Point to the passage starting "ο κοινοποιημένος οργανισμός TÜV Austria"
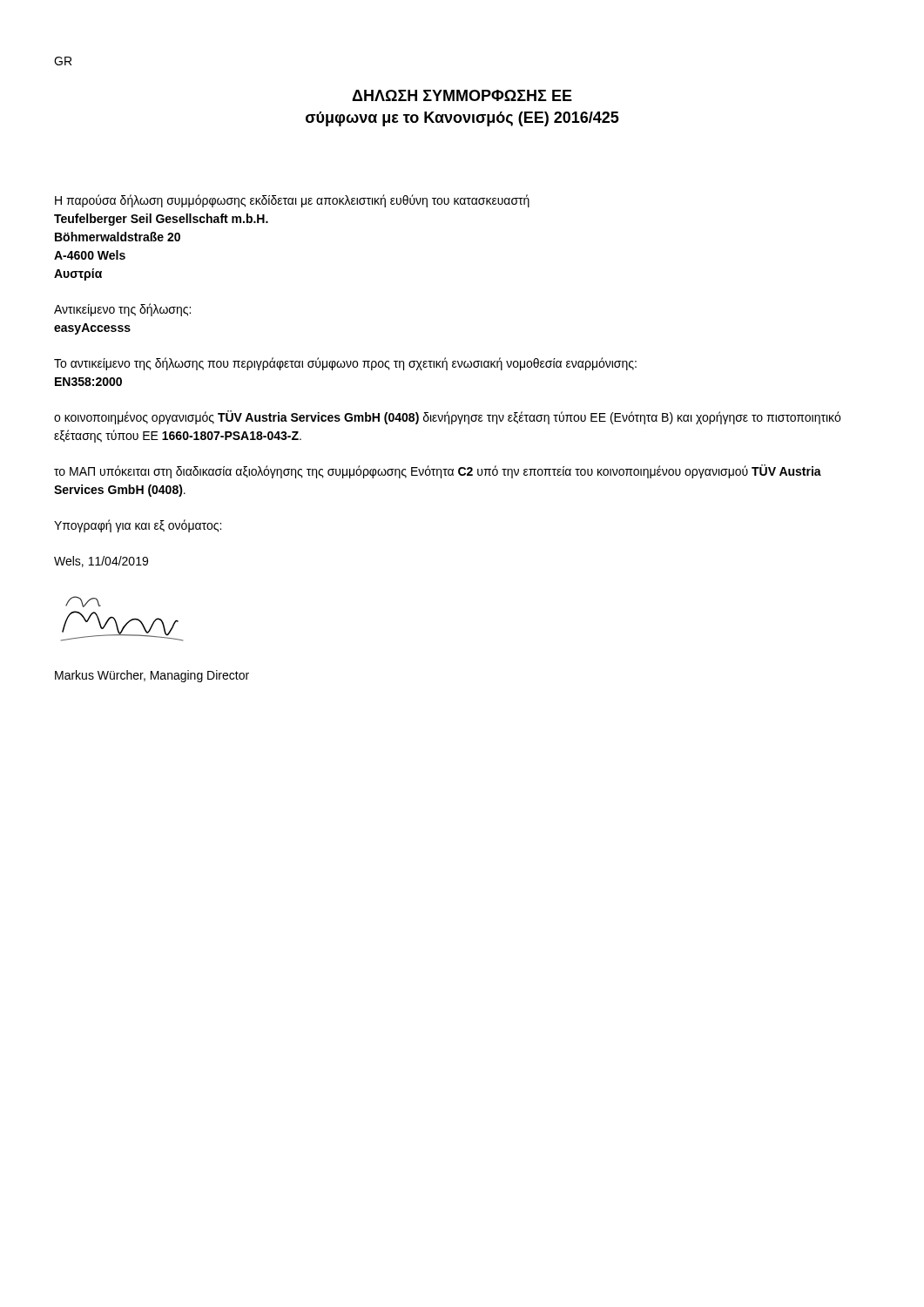Image resolution: width=924 pixels, height=1307 pixels. click(x=447, y=427)
